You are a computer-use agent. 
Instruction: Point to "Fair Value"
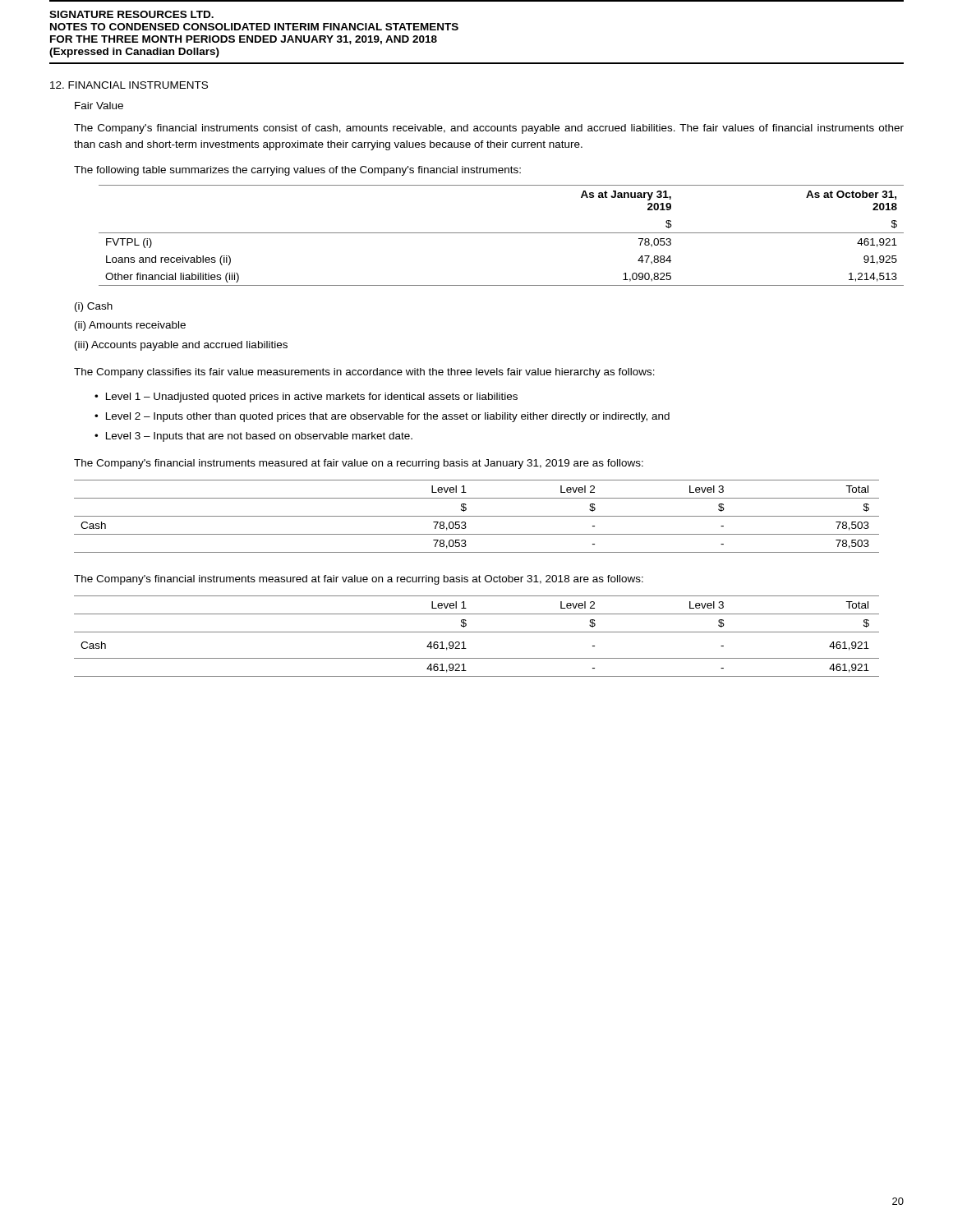point(99,106)
